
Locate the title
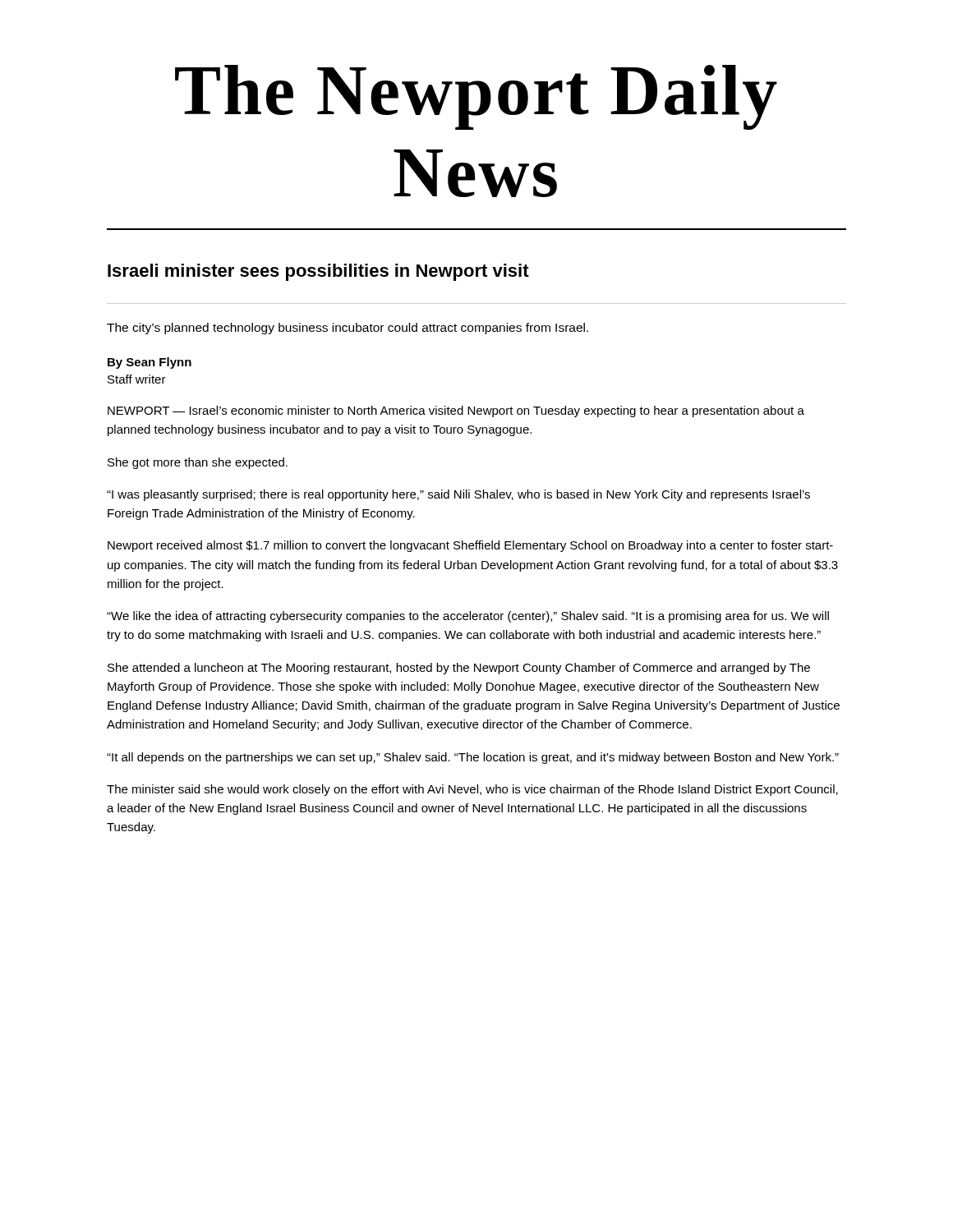[476, 131]
